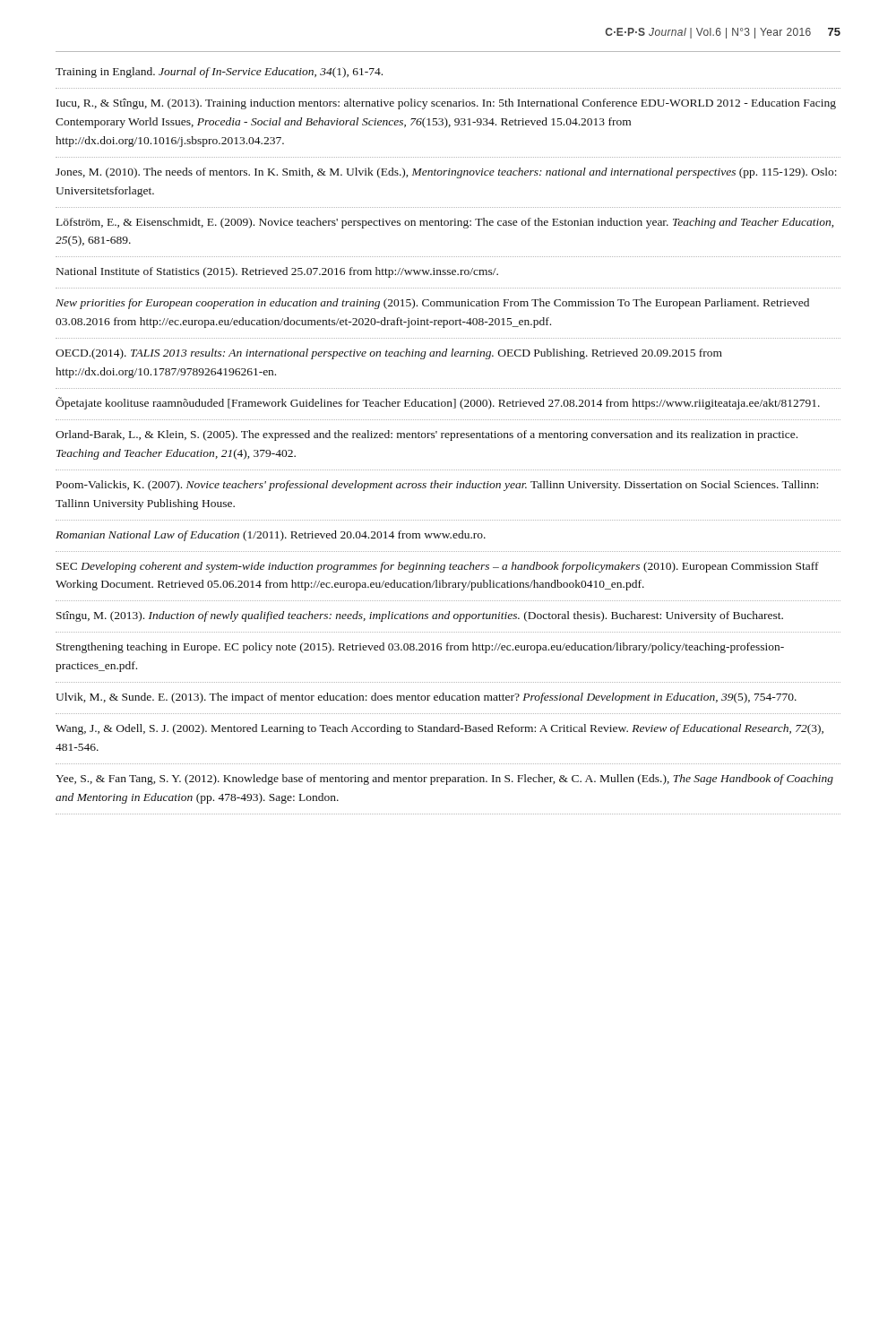Click on the list item with the text "Orland-Barak, L., & Klein, S. (2005). The"
896x1344 pixels.
click(427, 443)
